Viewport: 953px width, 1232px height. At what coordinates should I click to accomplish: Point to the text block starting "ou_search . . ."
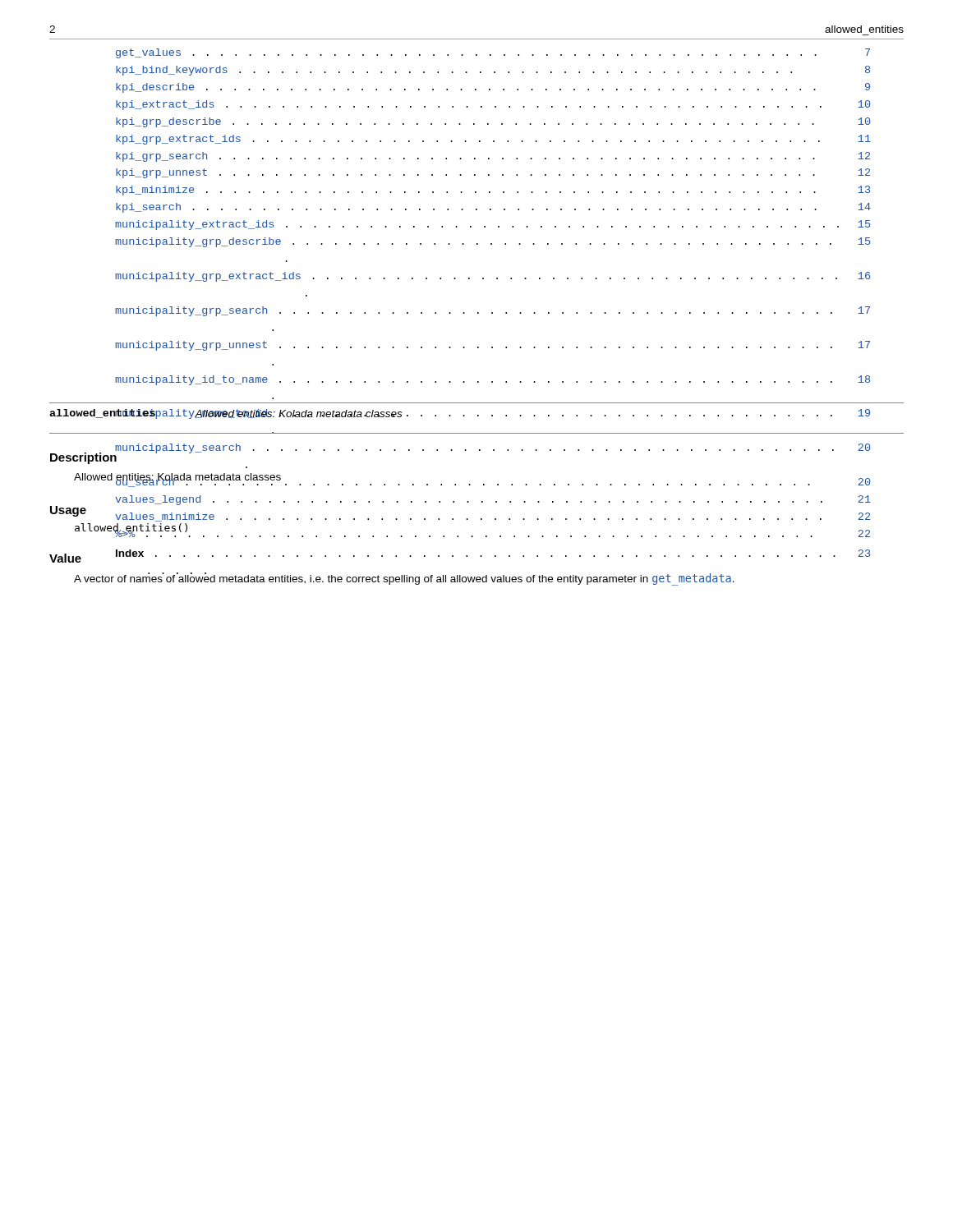pyautogui.click(x=493, y=483)
